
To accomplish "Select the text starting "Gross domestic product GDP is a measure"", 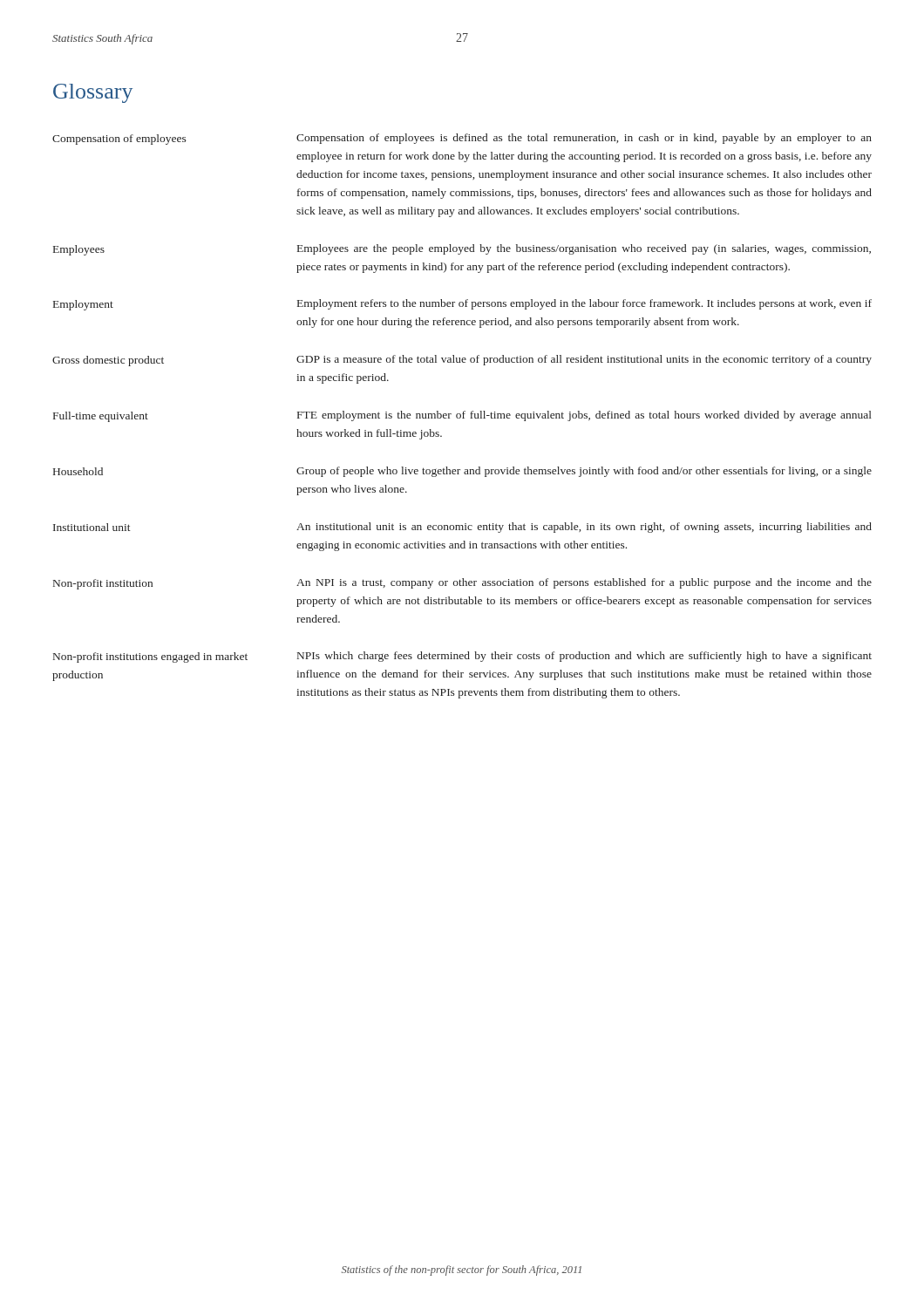I will click(x=462, y=369).
